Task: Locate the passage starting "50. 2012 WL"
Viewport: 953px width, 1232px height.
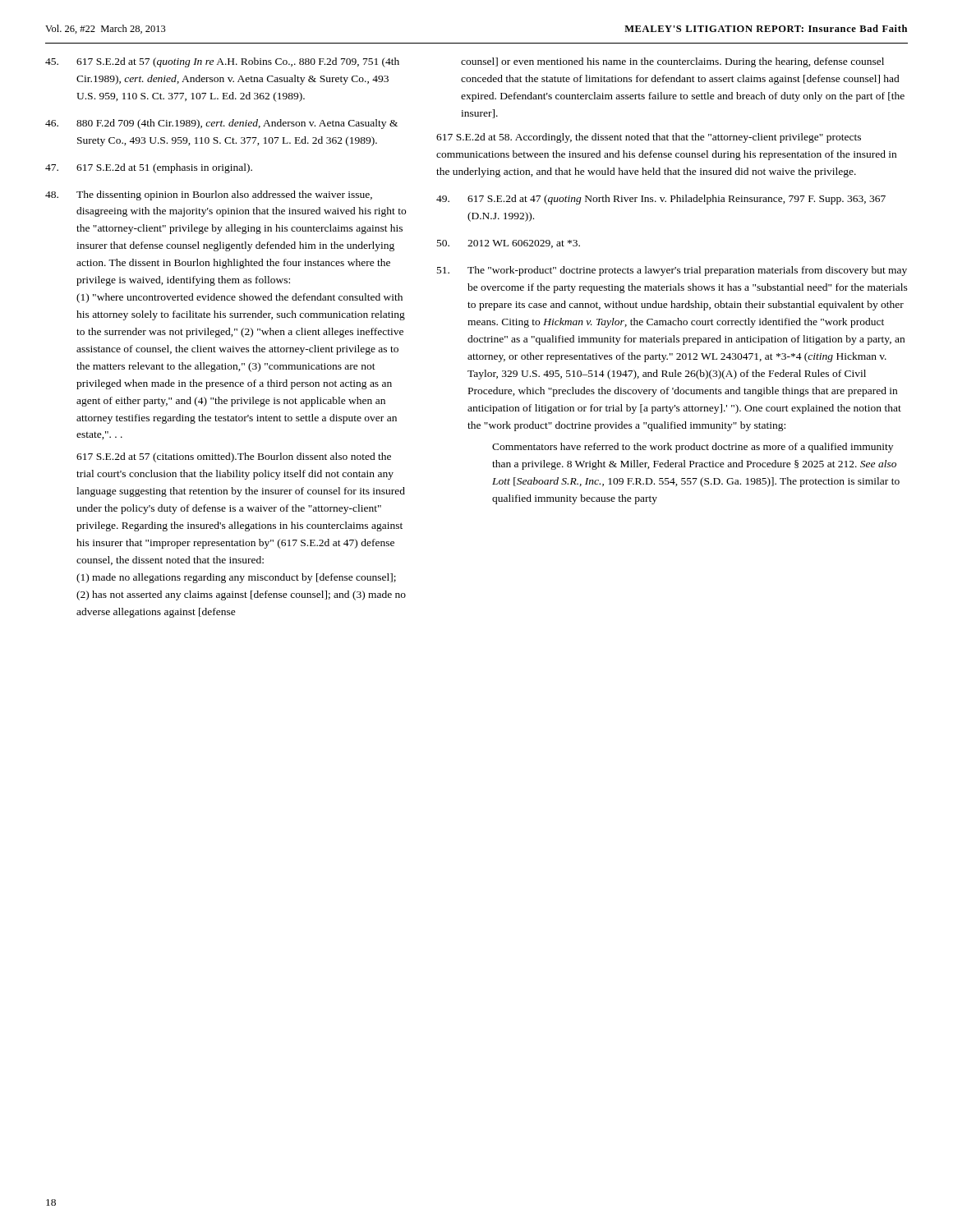Action: [509, 244]
